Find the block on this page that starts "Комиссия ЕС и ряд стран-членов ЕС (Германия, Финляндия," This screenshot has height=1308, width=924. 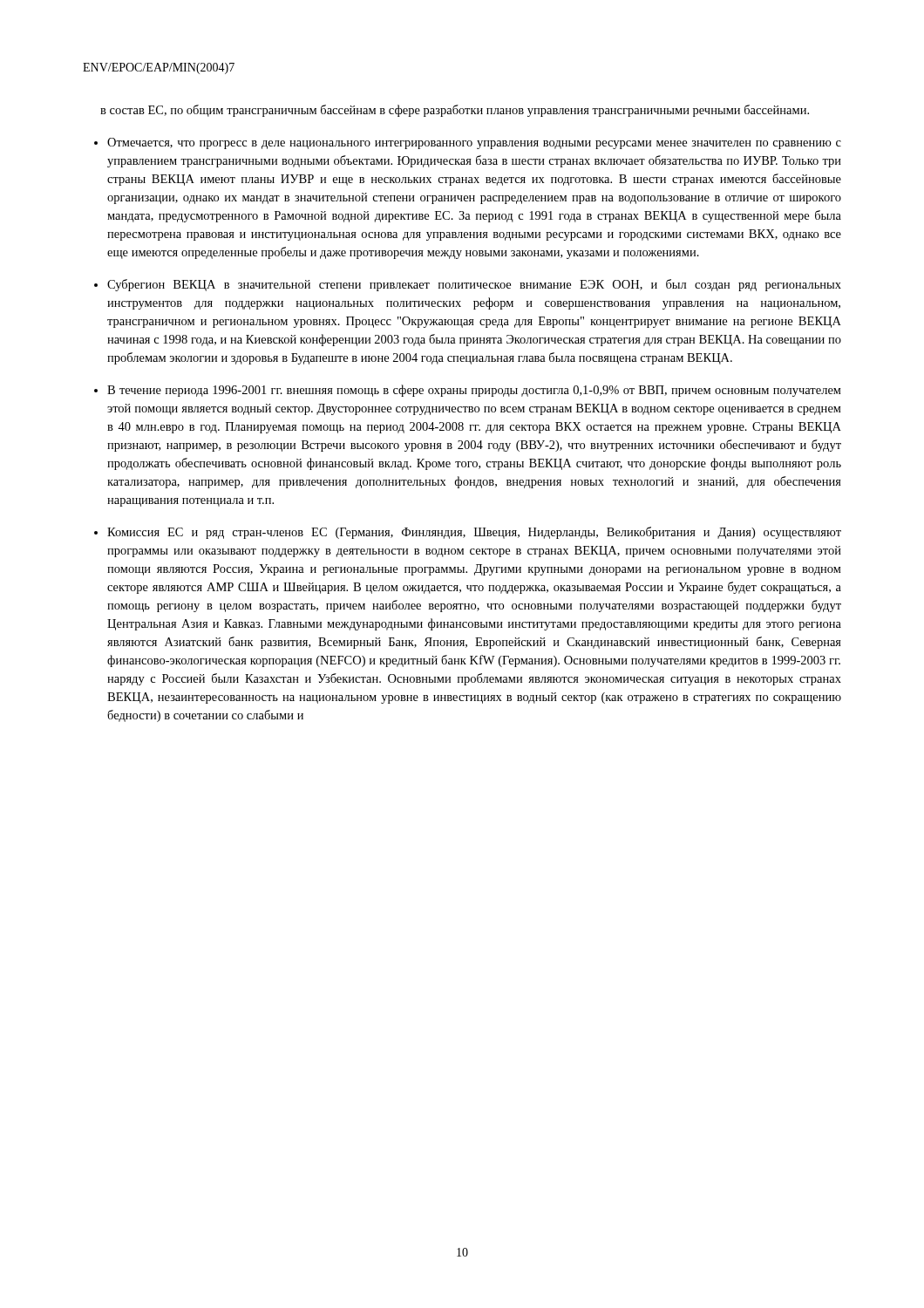click(x=474, y=624)
